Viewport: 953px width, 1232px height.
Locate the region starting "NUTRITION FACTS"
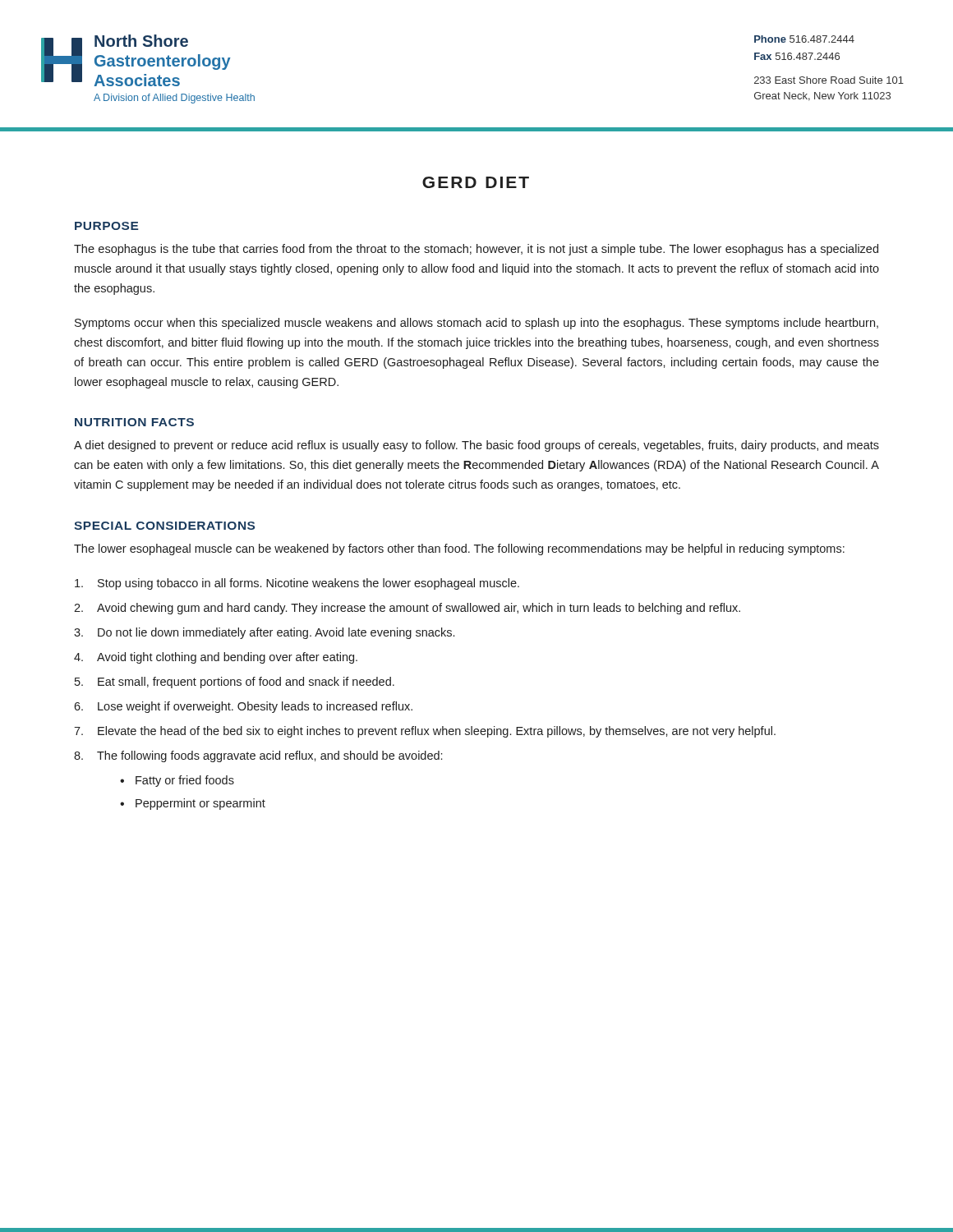134,422
